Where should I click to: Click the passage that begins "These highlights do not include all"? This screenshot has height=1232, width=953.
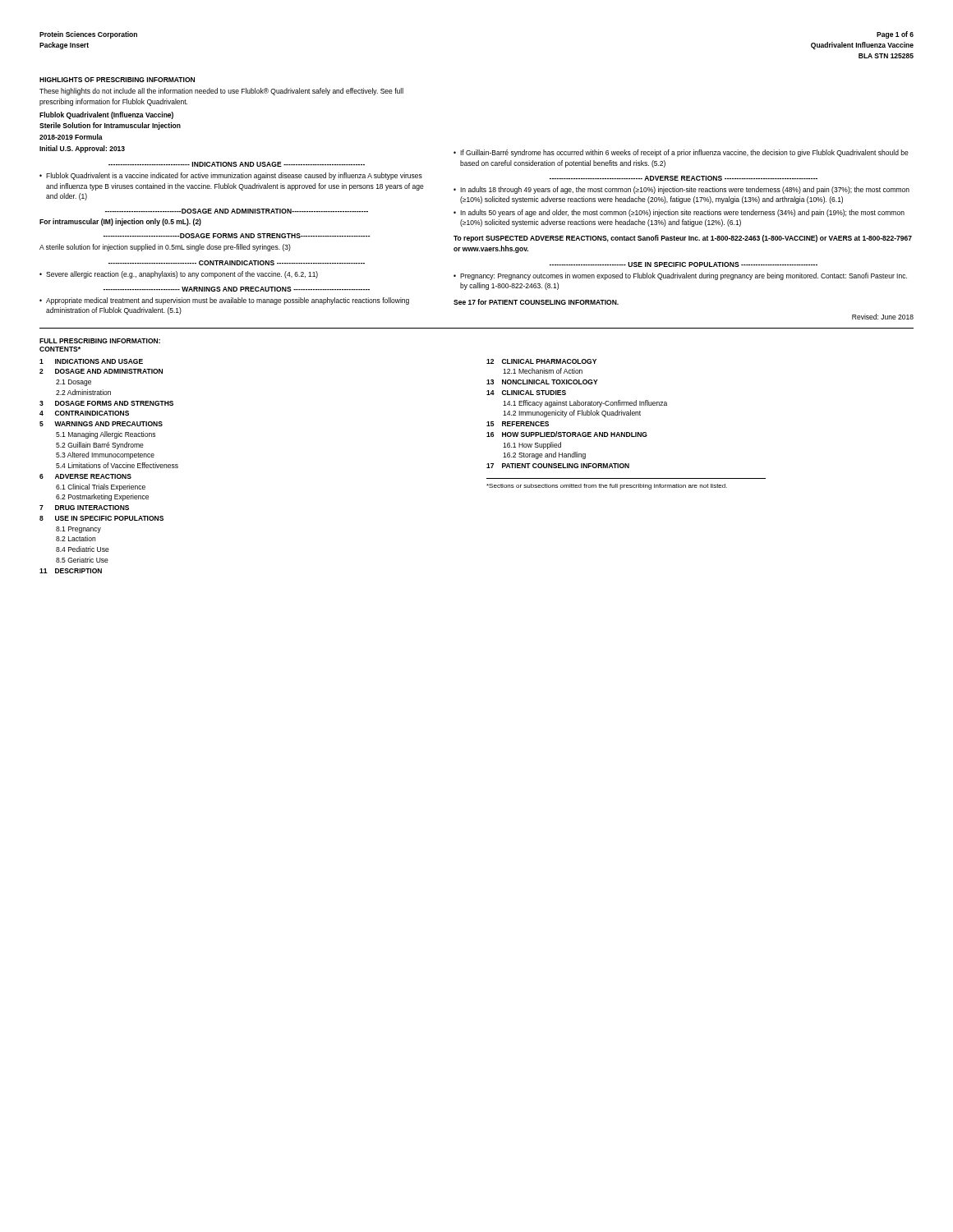click(221, 96)
